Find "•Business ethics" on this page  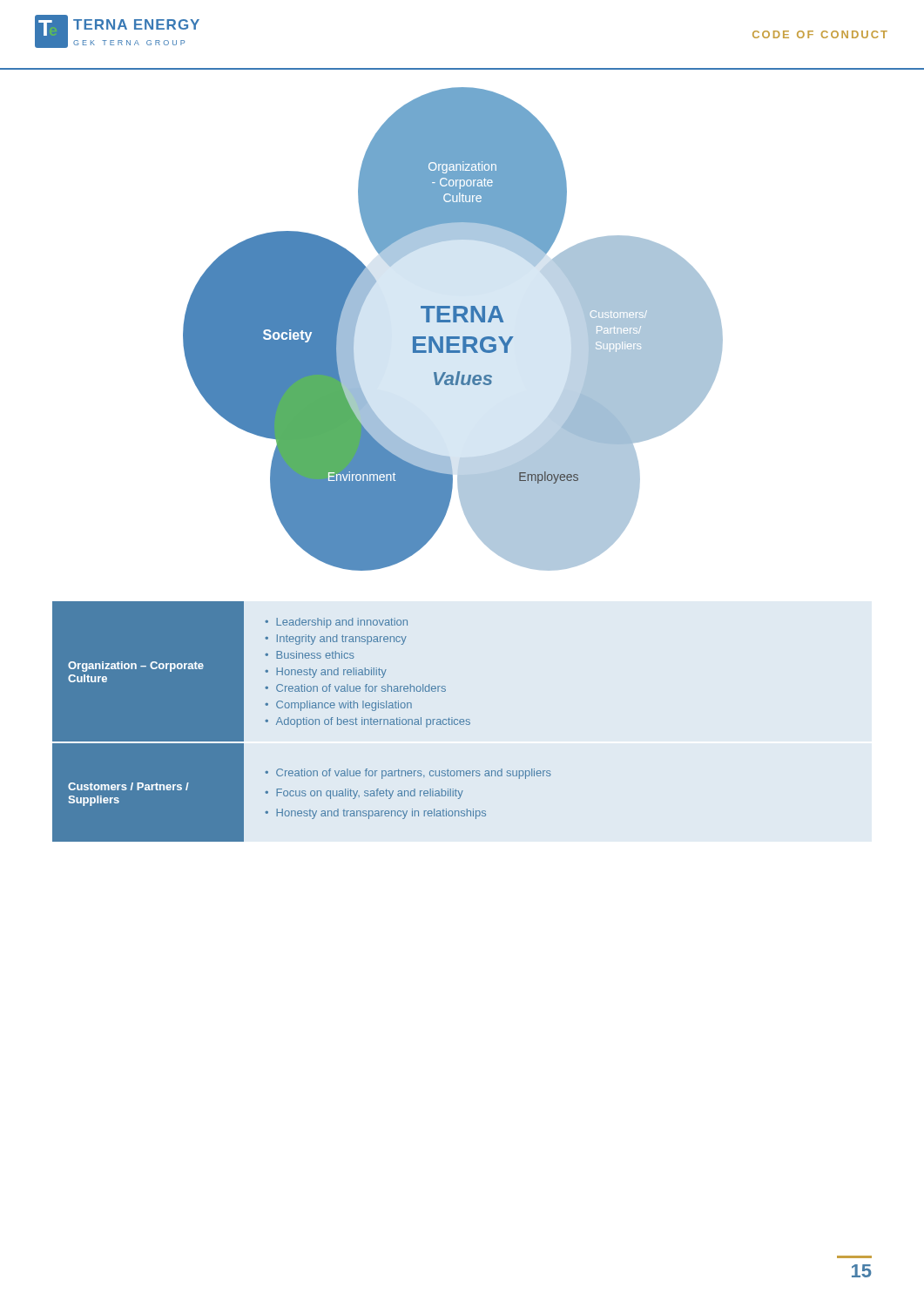point(310,655)
